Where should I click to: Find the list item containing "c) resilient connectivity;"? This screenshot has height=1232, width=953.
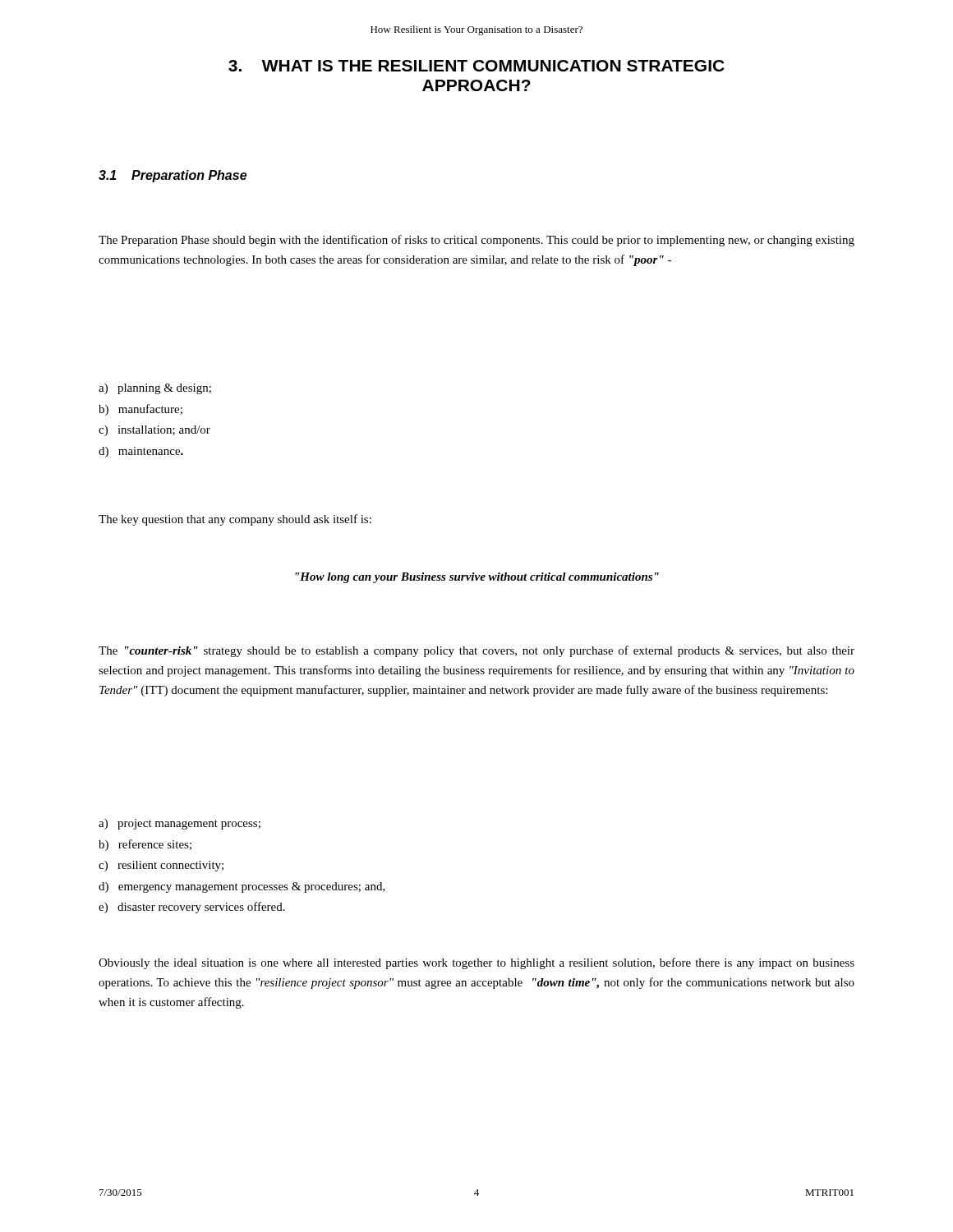(162, 865)
